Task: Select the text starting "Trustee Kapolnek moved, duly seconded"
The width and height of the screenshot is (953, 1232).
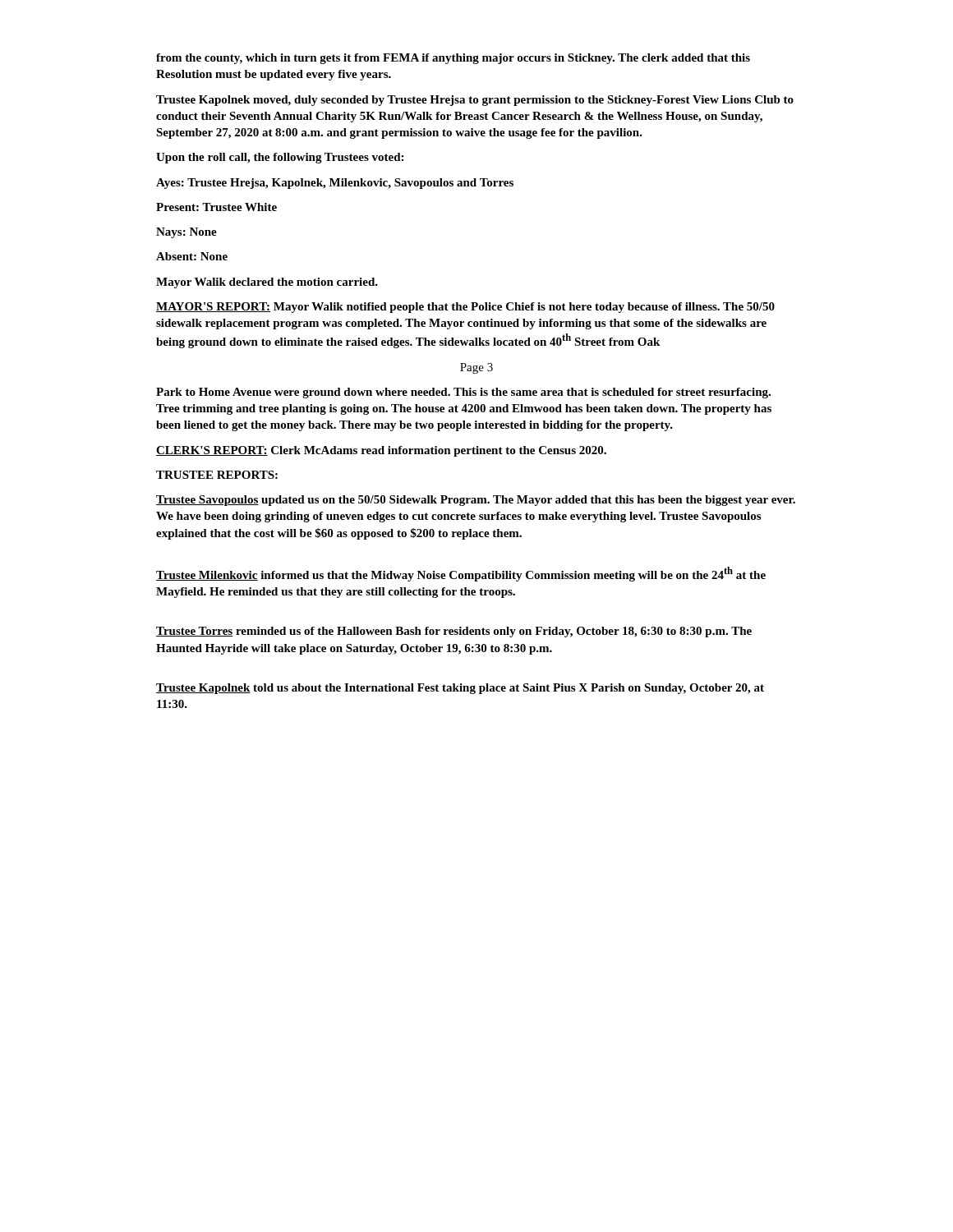Action: 476,116
